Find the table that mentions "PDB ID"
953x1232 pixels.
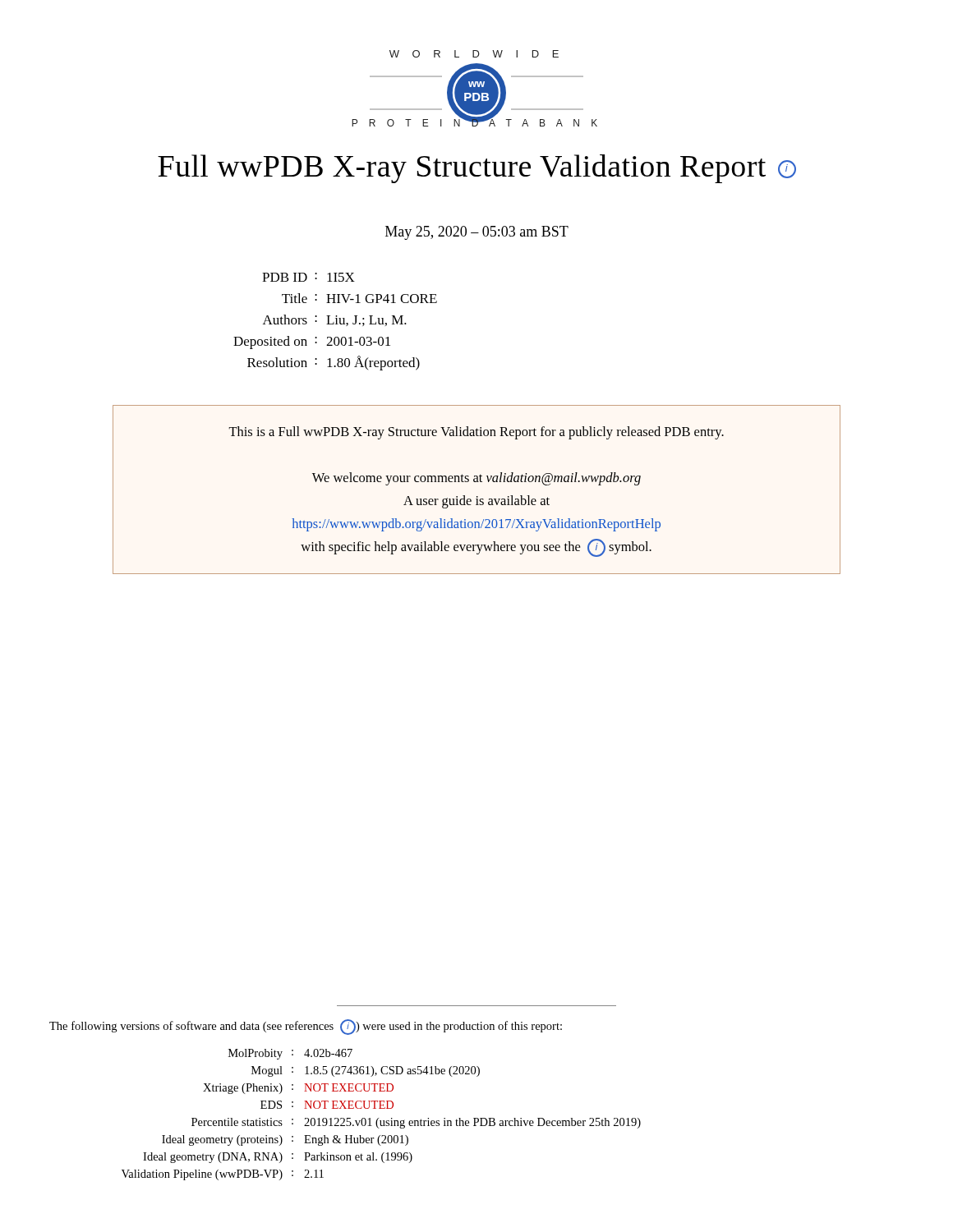[476, 320]
